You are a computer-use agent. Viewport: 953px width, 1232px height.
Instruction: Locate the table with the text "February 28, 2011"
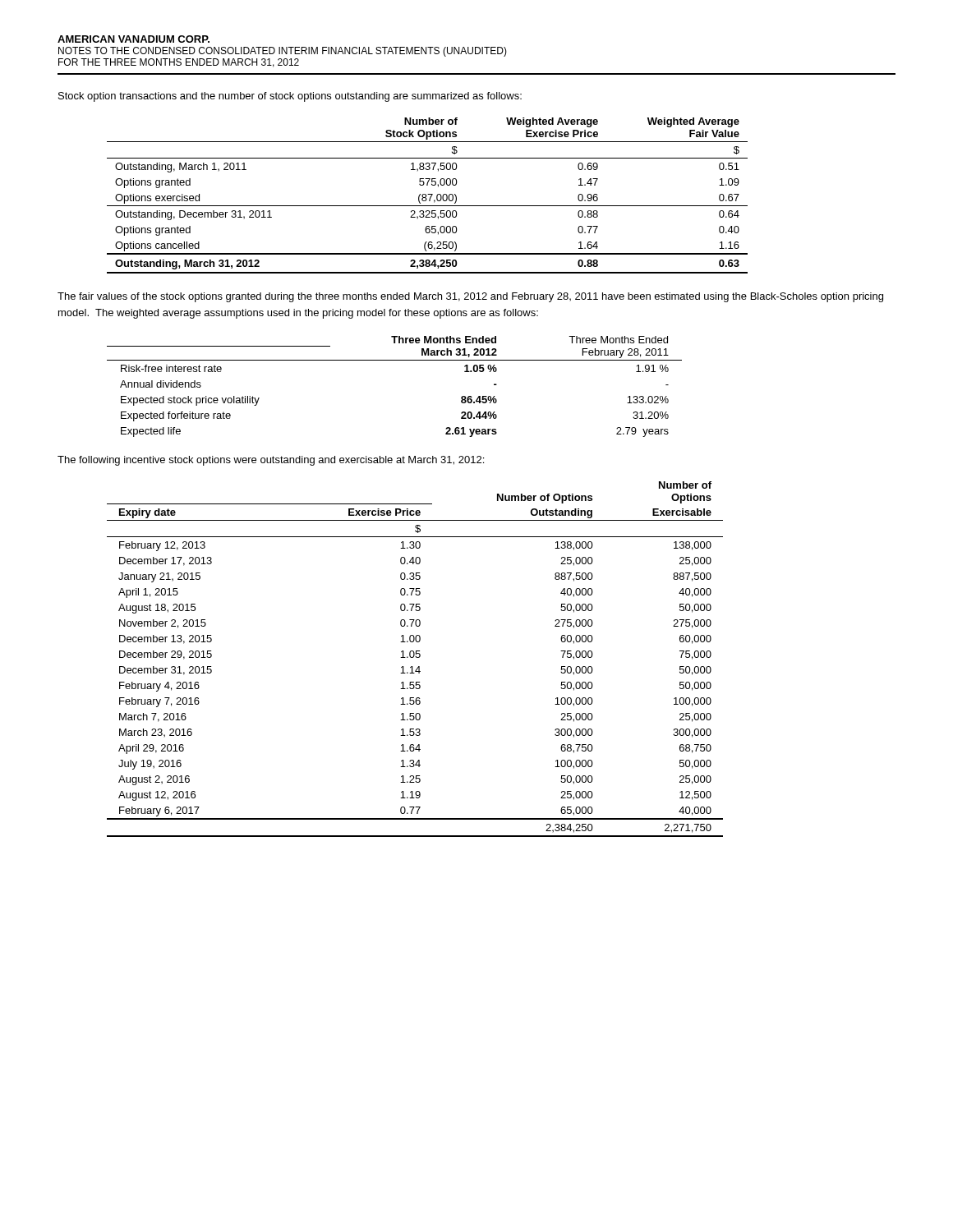click(x=476, y=385)
